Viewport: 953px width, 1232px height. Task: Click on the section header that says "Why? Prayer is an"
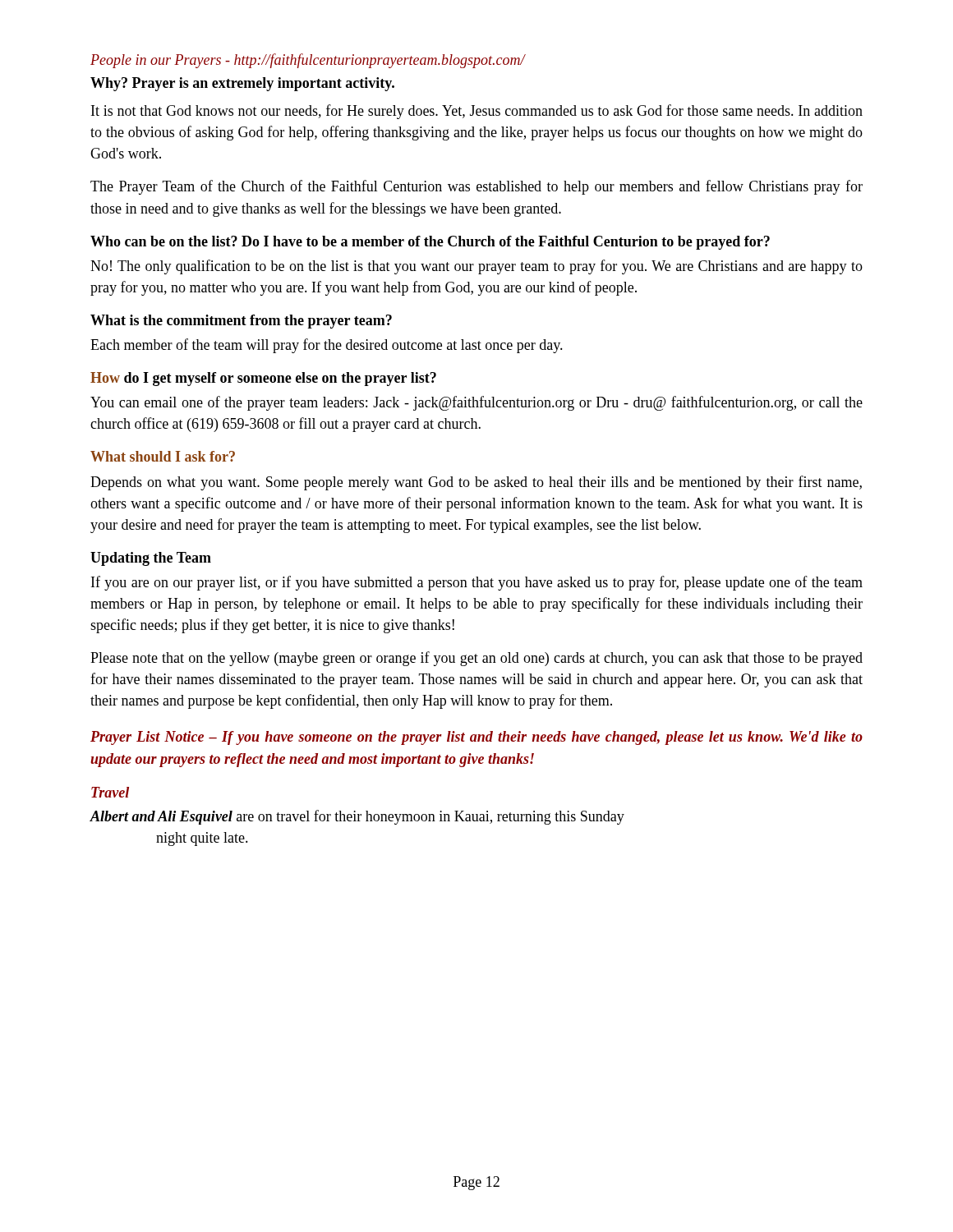(242, 84)
